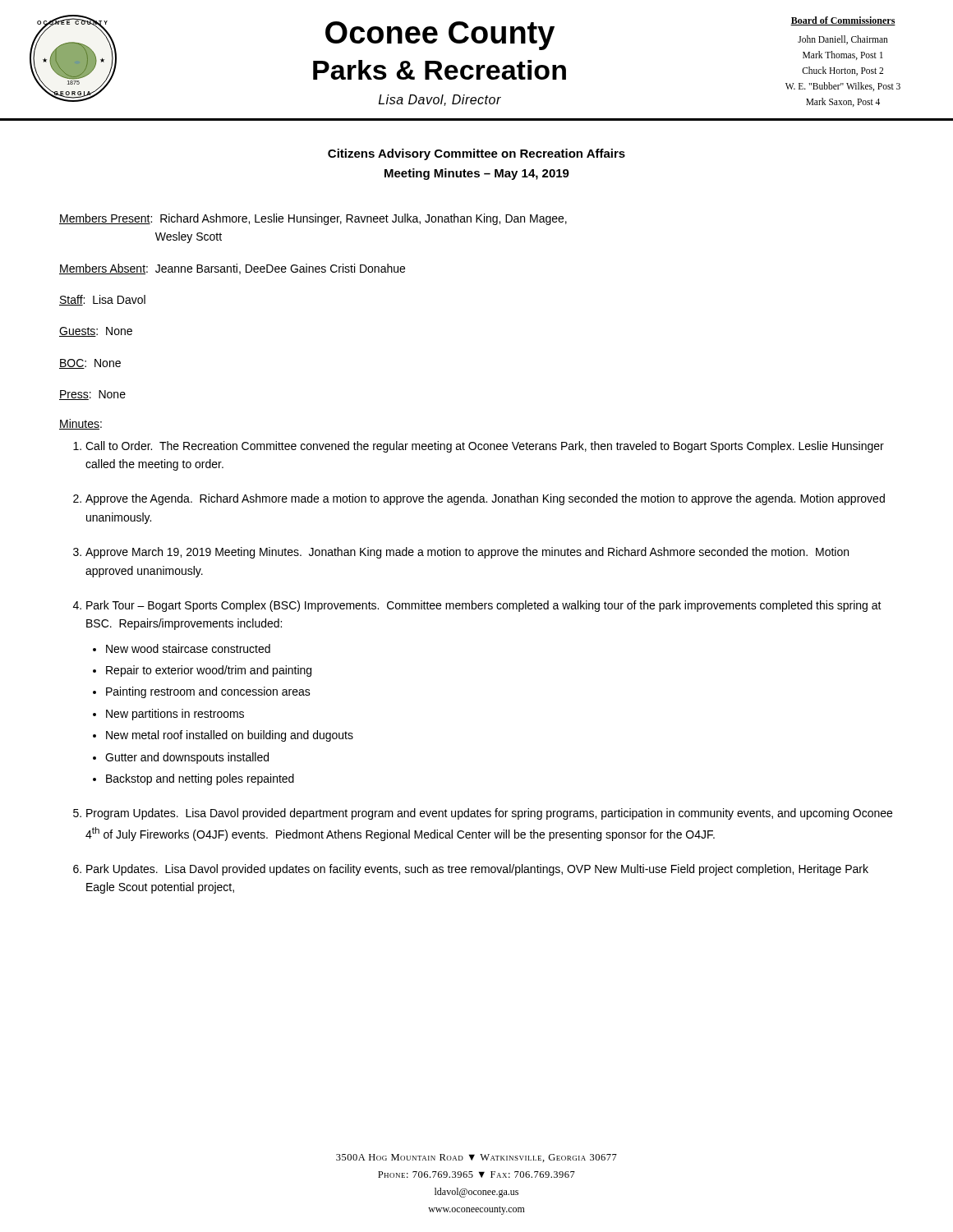Select the list item with the text "Call to Order. The Recreation"
This screenshot has width=953, height=1232.
point(485,455)
